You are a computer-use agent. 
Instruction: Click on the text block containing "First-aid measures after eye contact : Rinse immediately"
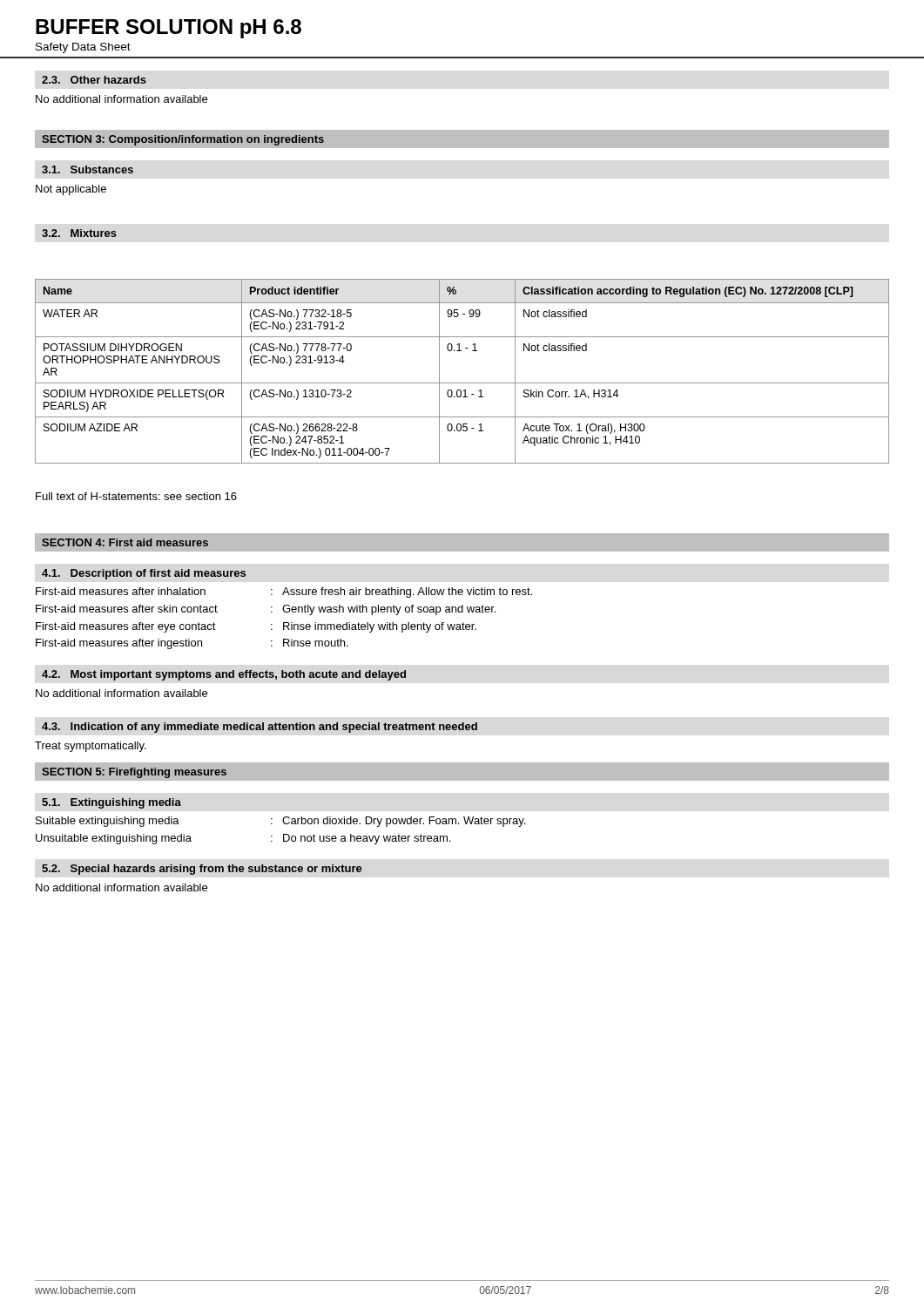[x=462, y=627]
